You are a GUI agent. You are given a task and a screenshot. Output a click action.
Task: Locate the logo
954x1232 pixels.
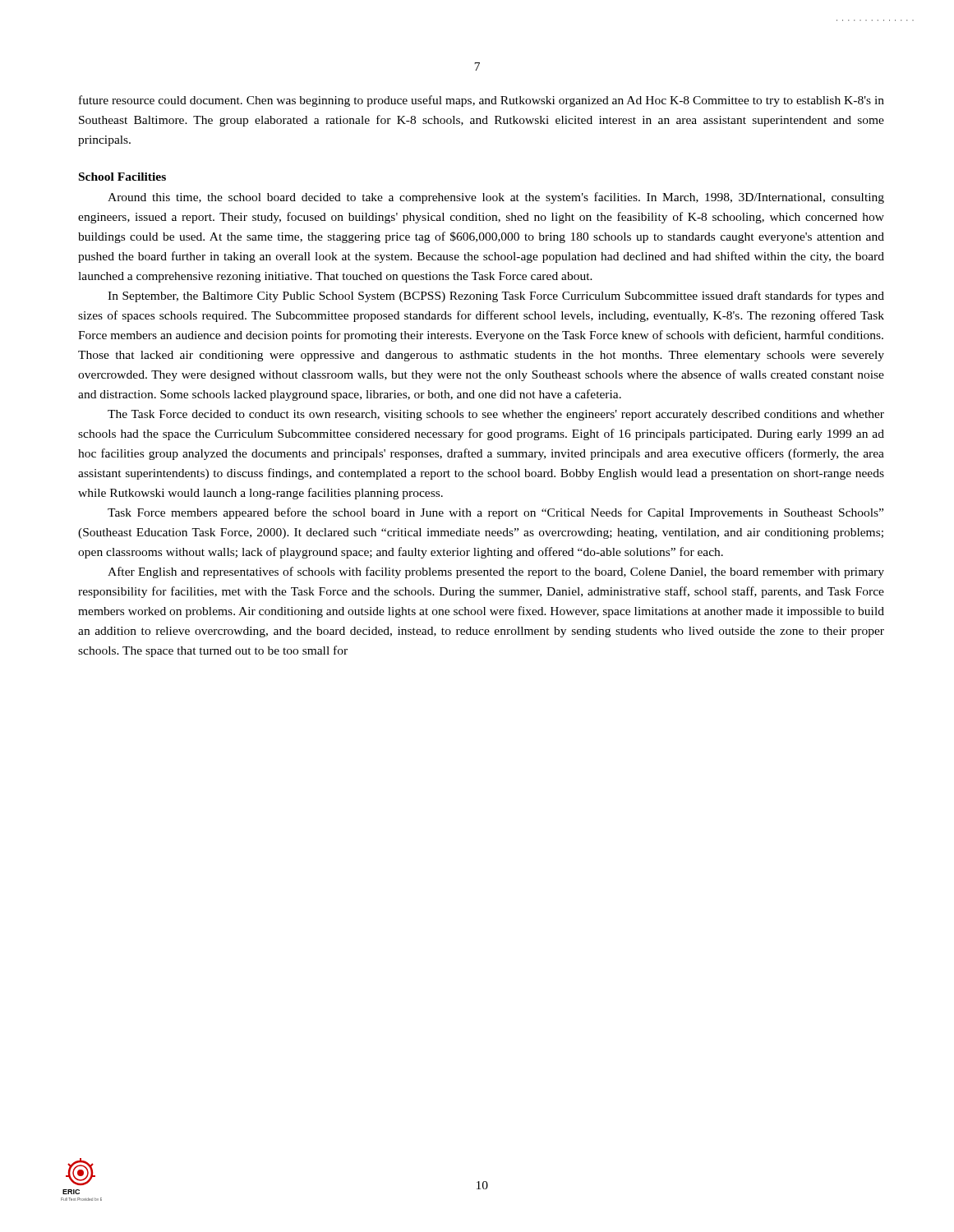[81, 1179]
